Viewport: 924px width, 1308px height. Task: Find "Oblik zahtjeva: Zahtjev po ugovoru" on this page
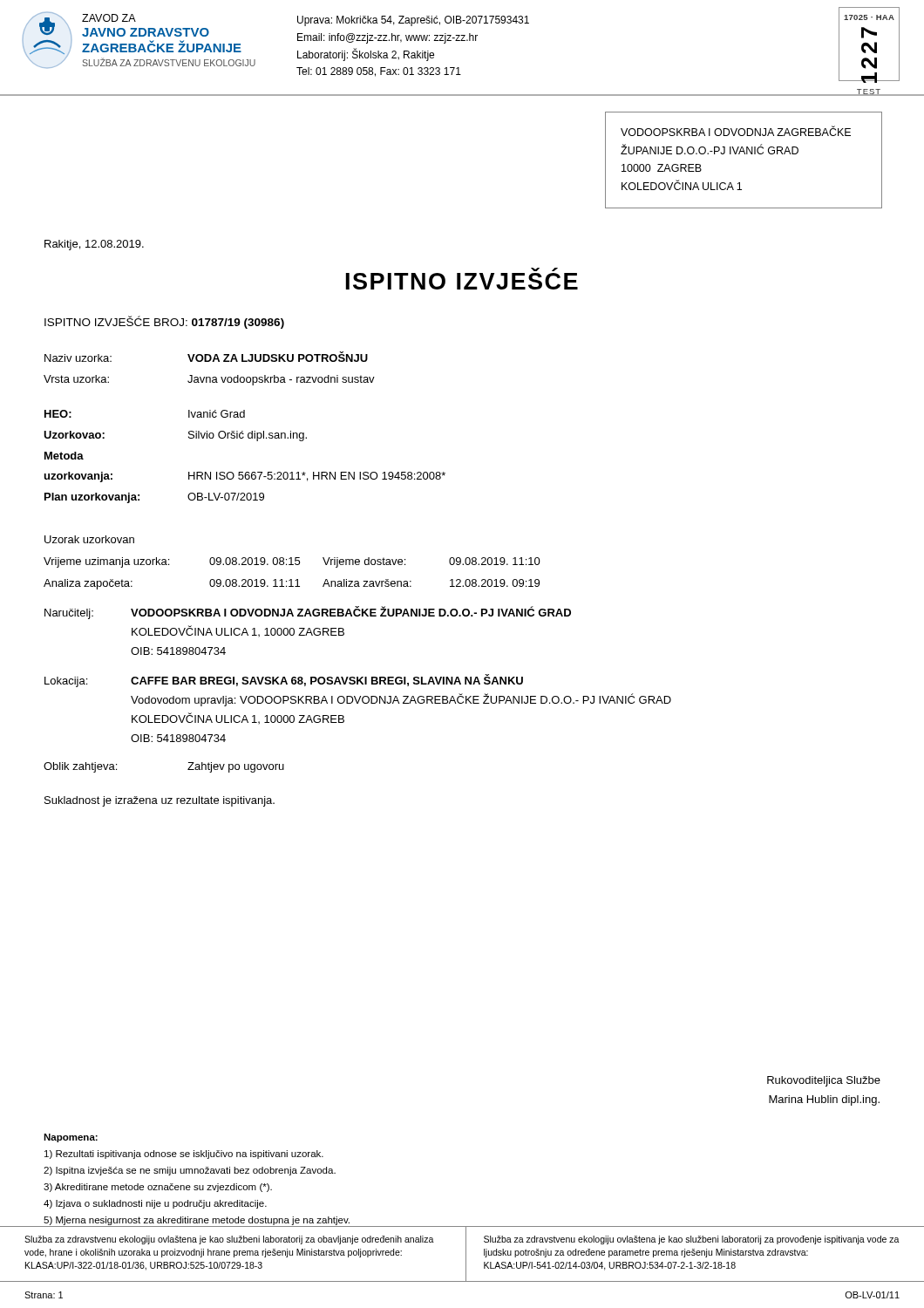pyautogui.click(x=79, y=768)
